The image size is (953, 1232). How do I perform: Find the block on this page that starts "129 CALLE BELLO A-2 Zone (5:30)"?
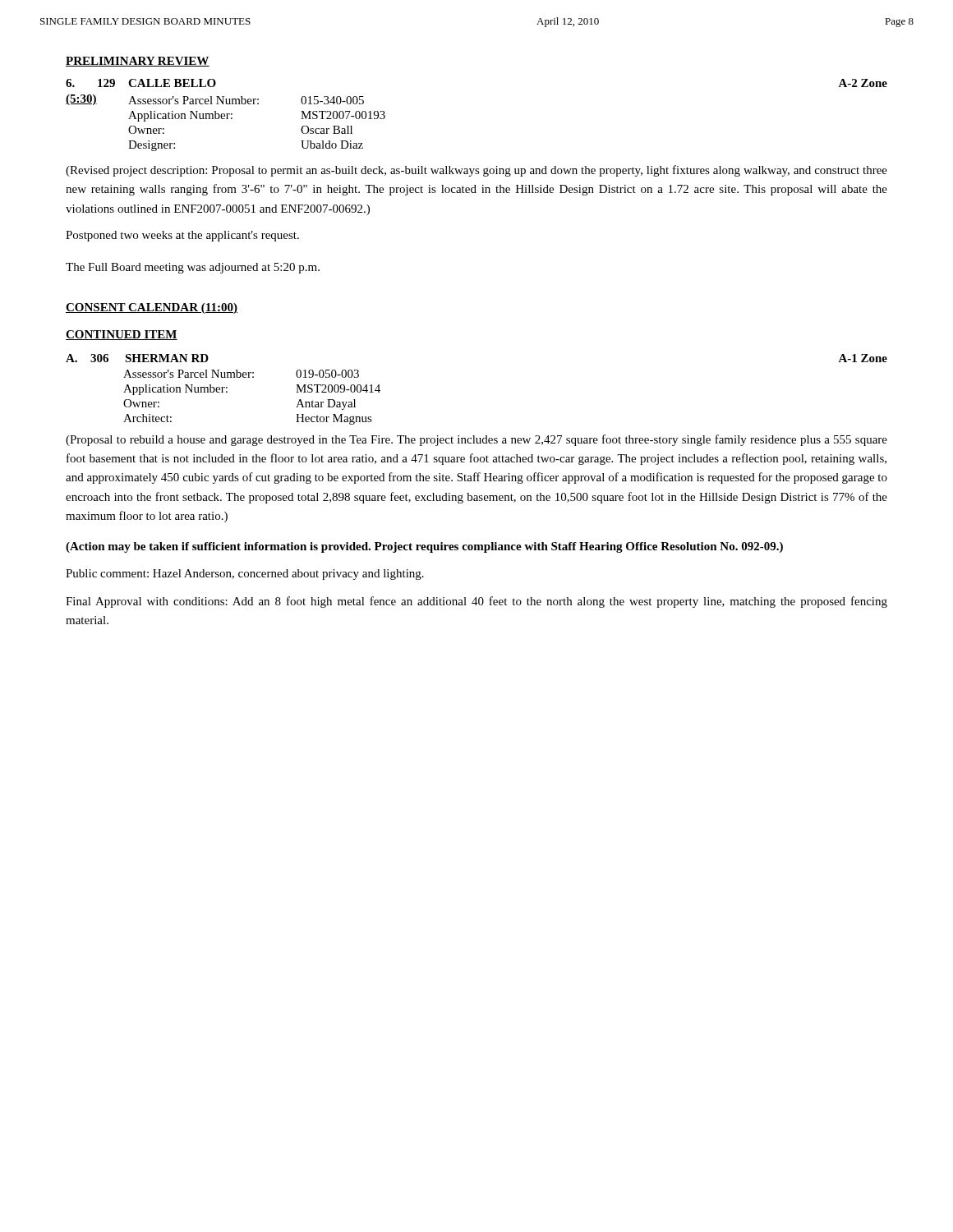110,83
